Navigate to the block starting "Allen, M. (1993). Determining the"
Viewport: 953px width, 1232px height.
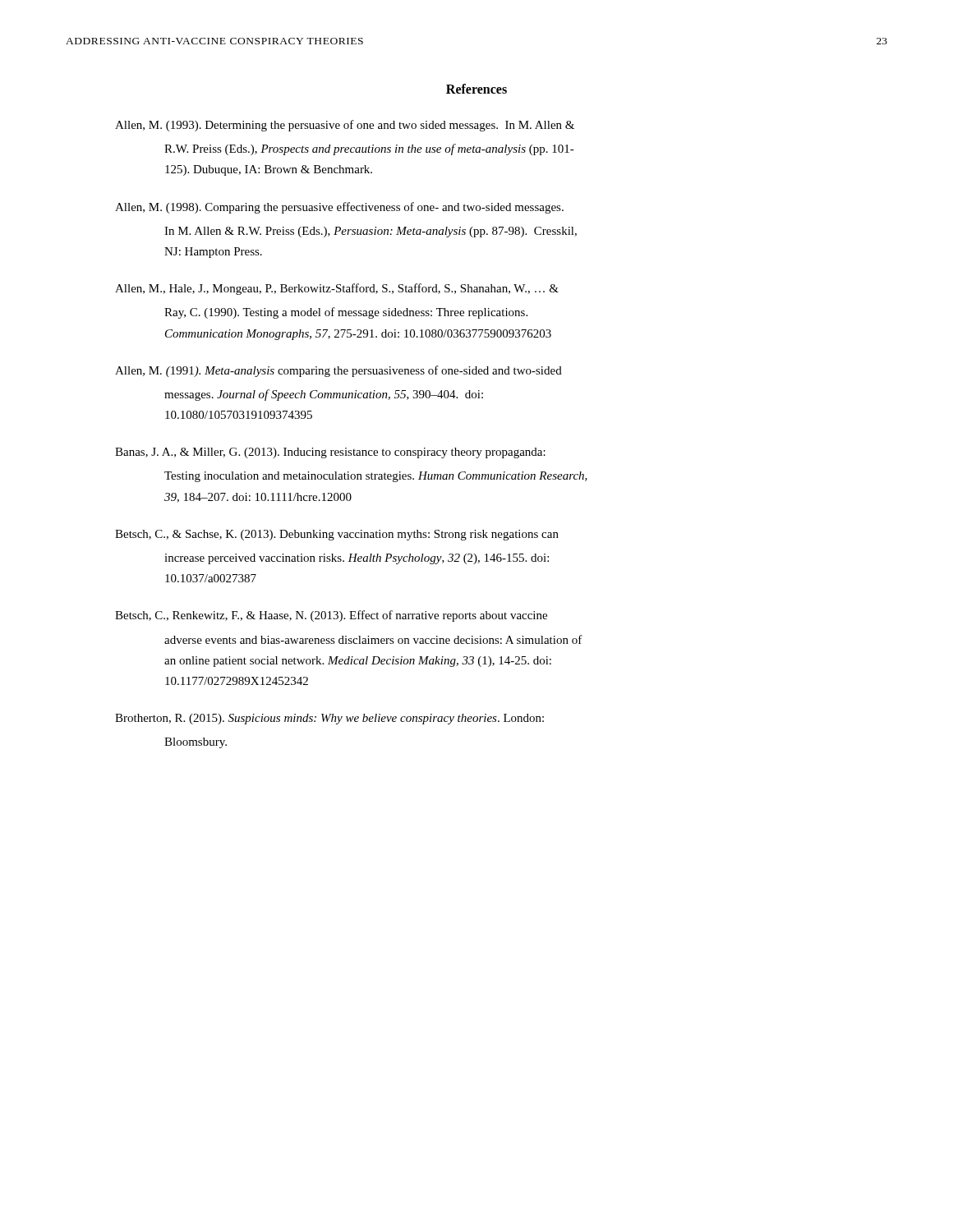tap(476, 148)
